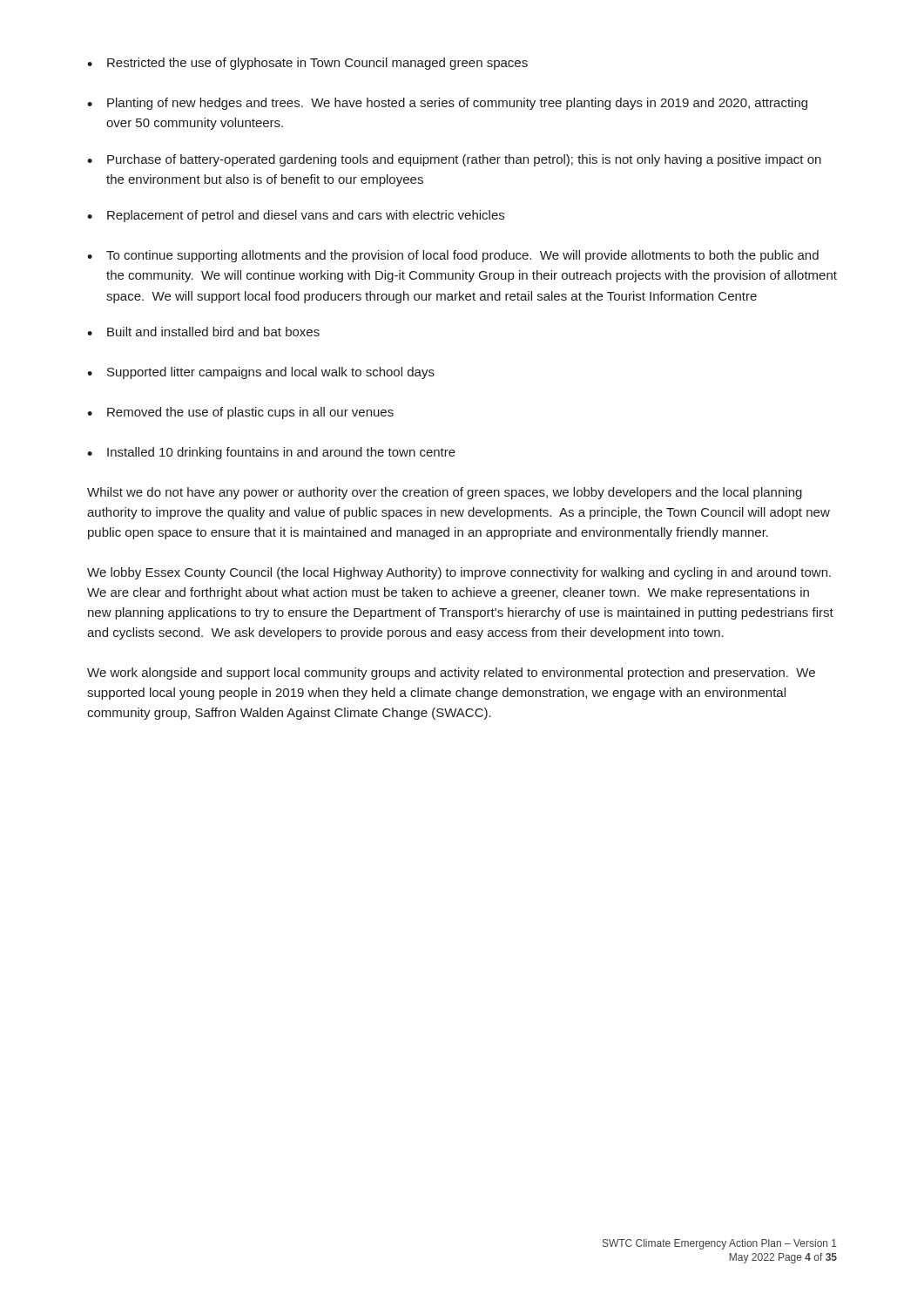Screen dimensions: 1307x924
Task: Click the passage that begins "• Planting of"
Action: point(462,113)
